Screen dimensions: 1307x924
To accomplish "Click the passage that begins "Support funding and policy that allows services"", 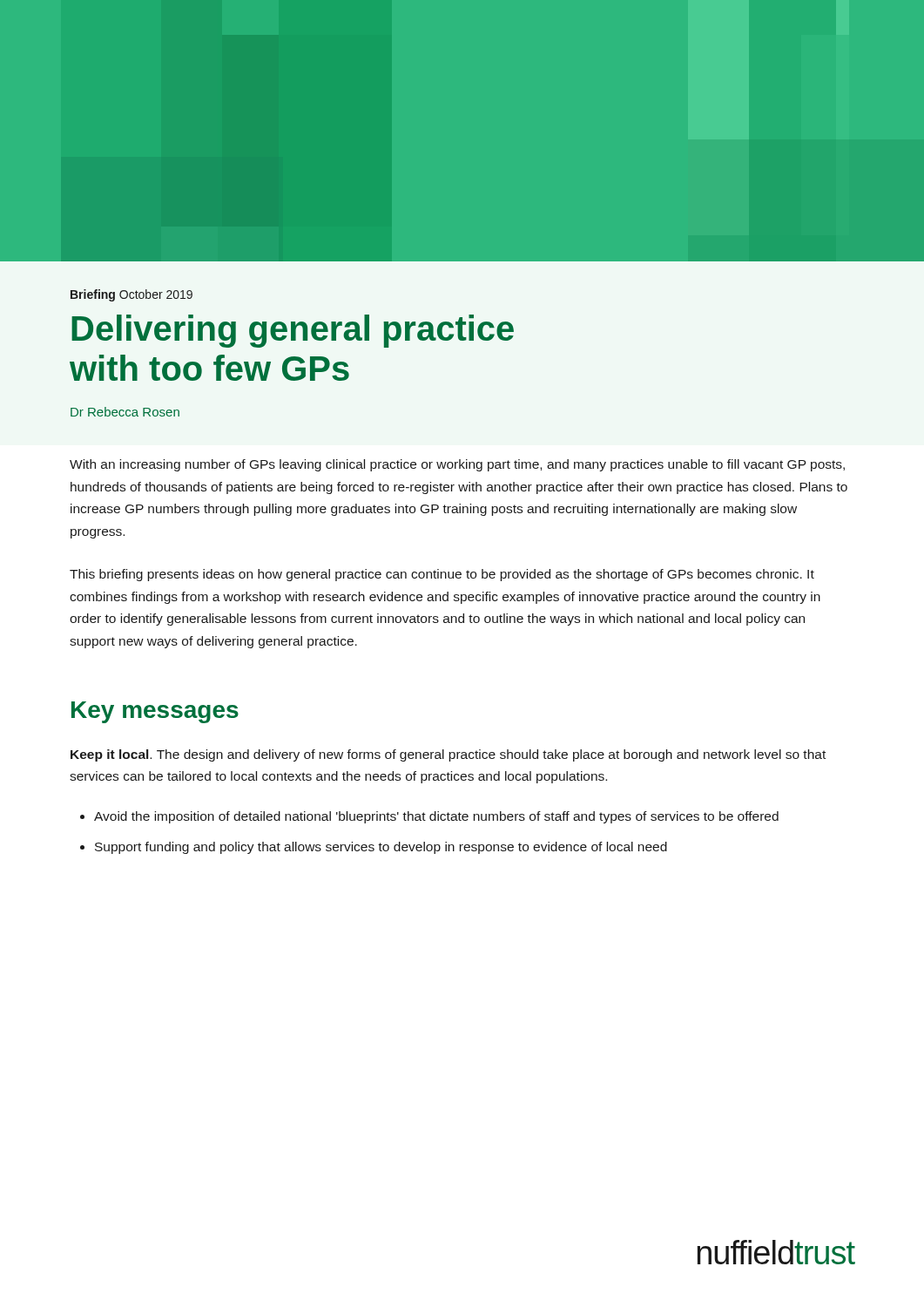I will click(x=381, y=847).
